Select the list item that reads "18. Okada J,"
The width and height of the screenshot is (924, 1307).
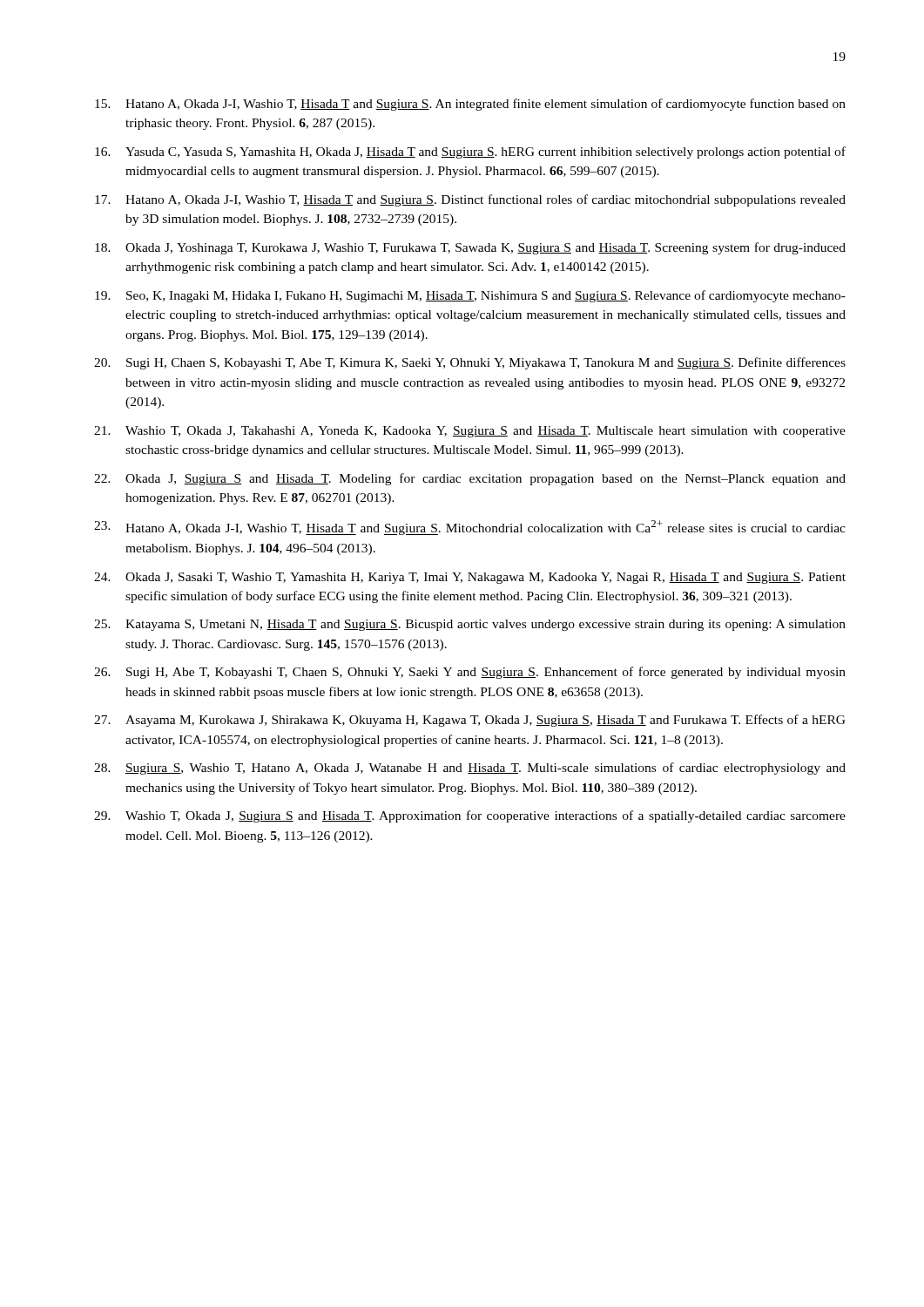point(470,257)
